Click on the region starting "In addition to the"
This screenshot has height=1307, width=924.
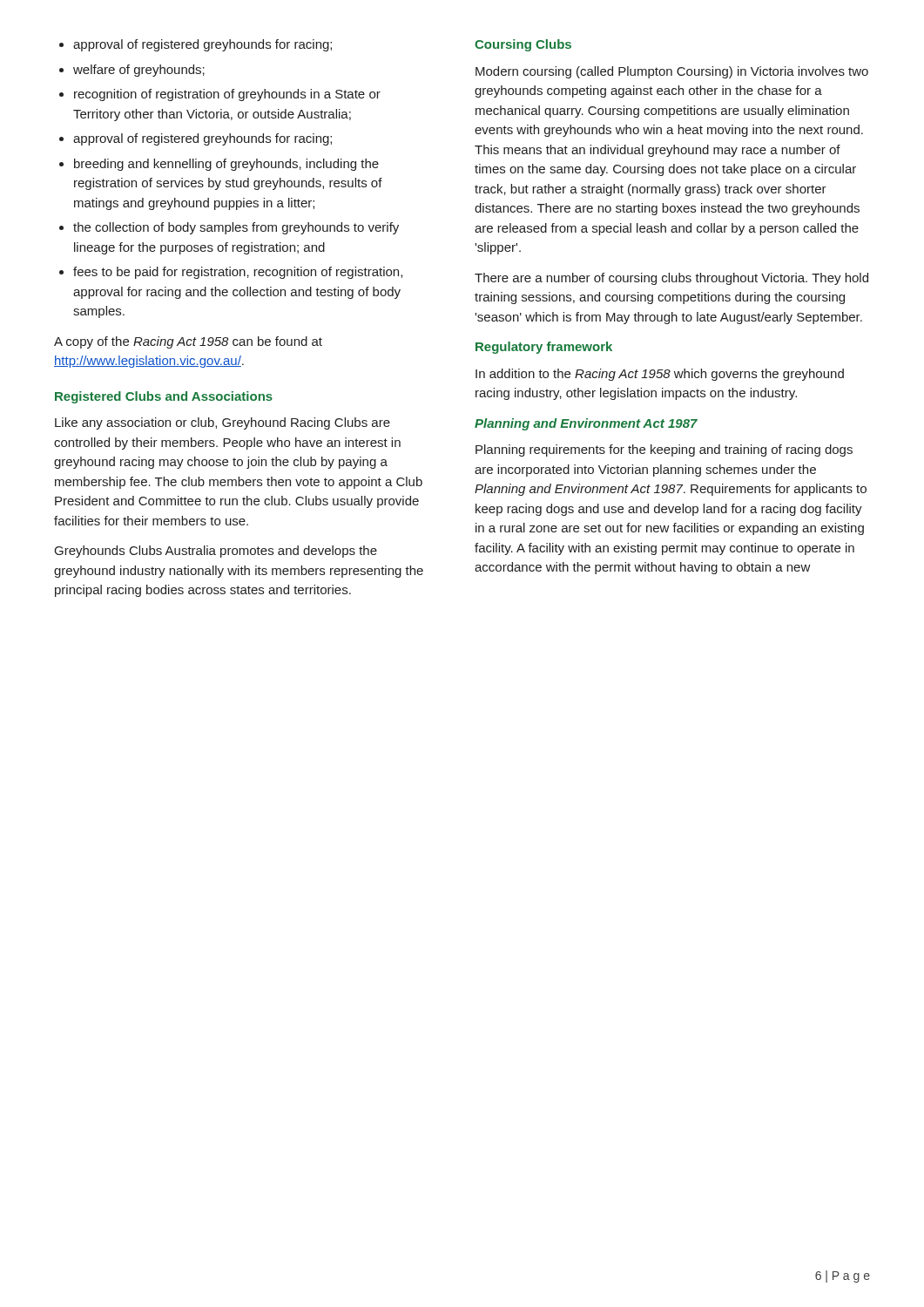(672, 383)
